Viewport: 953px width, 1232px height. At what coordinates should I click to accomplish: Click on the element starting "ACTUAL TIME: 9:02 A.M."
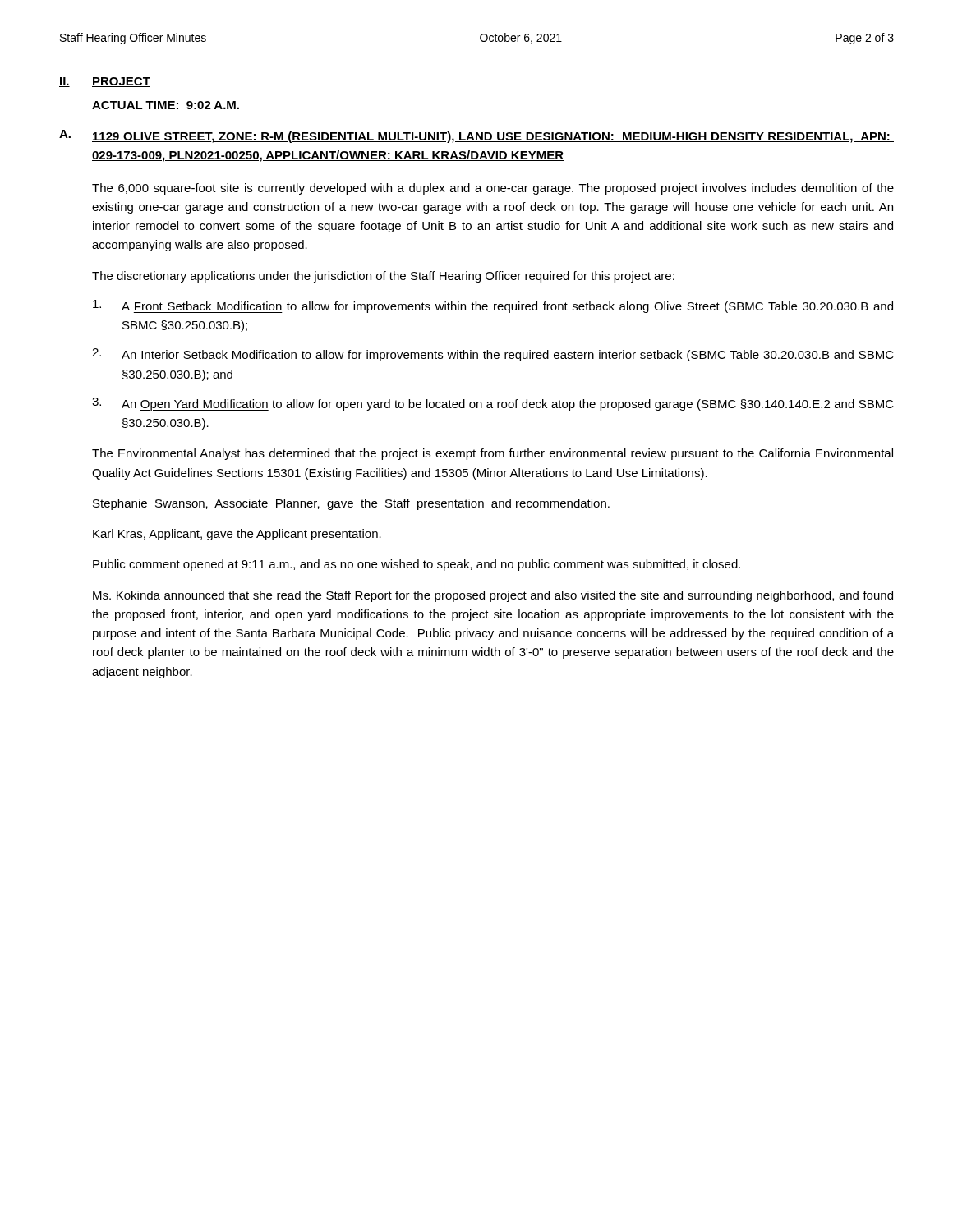pyautogui.click(x=166, y=105)
